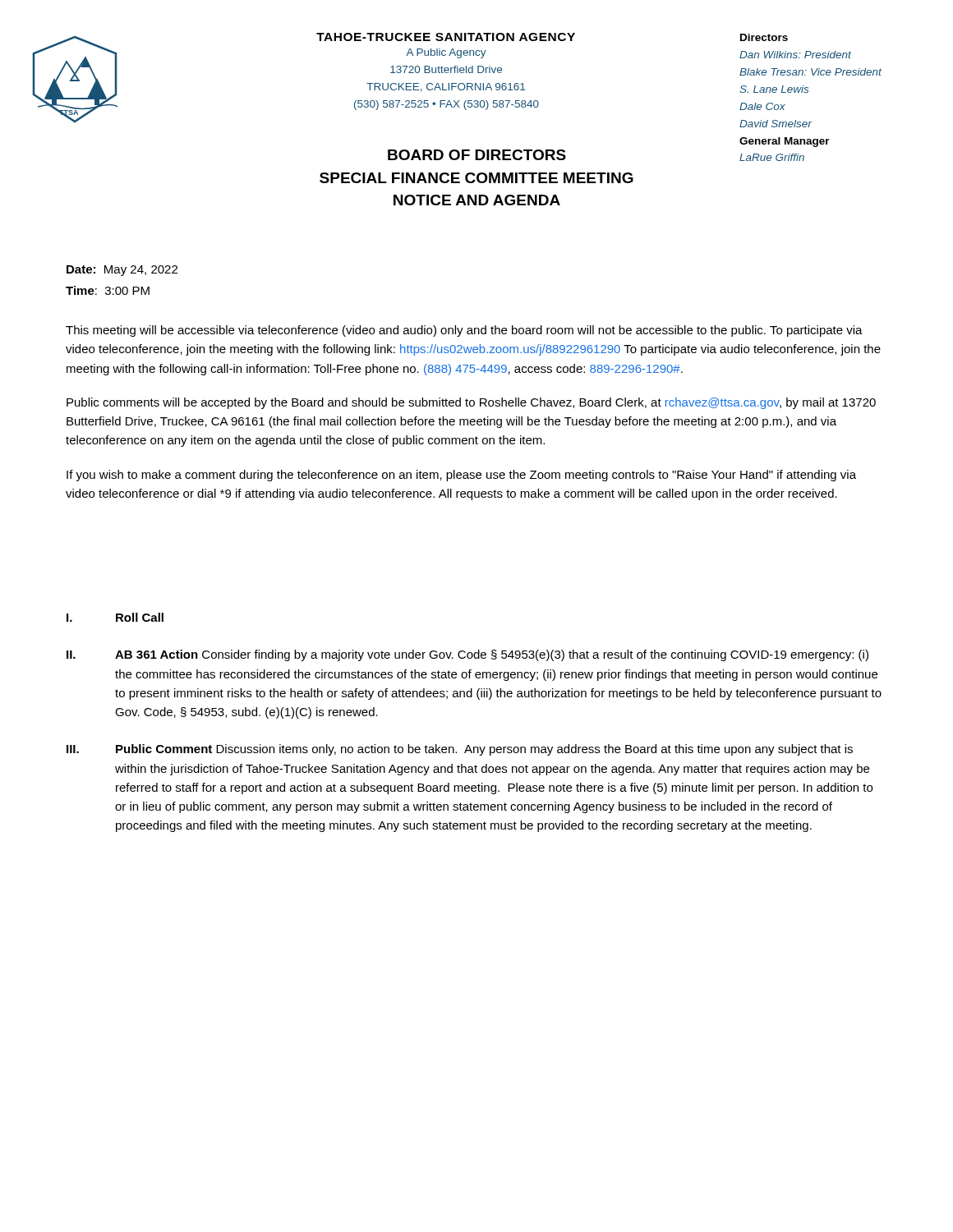Select the text block starting "II. AB 361 Action Consider finding"
The height and width of the screenshot is (1232, 953).
click(x=476, y=683)
